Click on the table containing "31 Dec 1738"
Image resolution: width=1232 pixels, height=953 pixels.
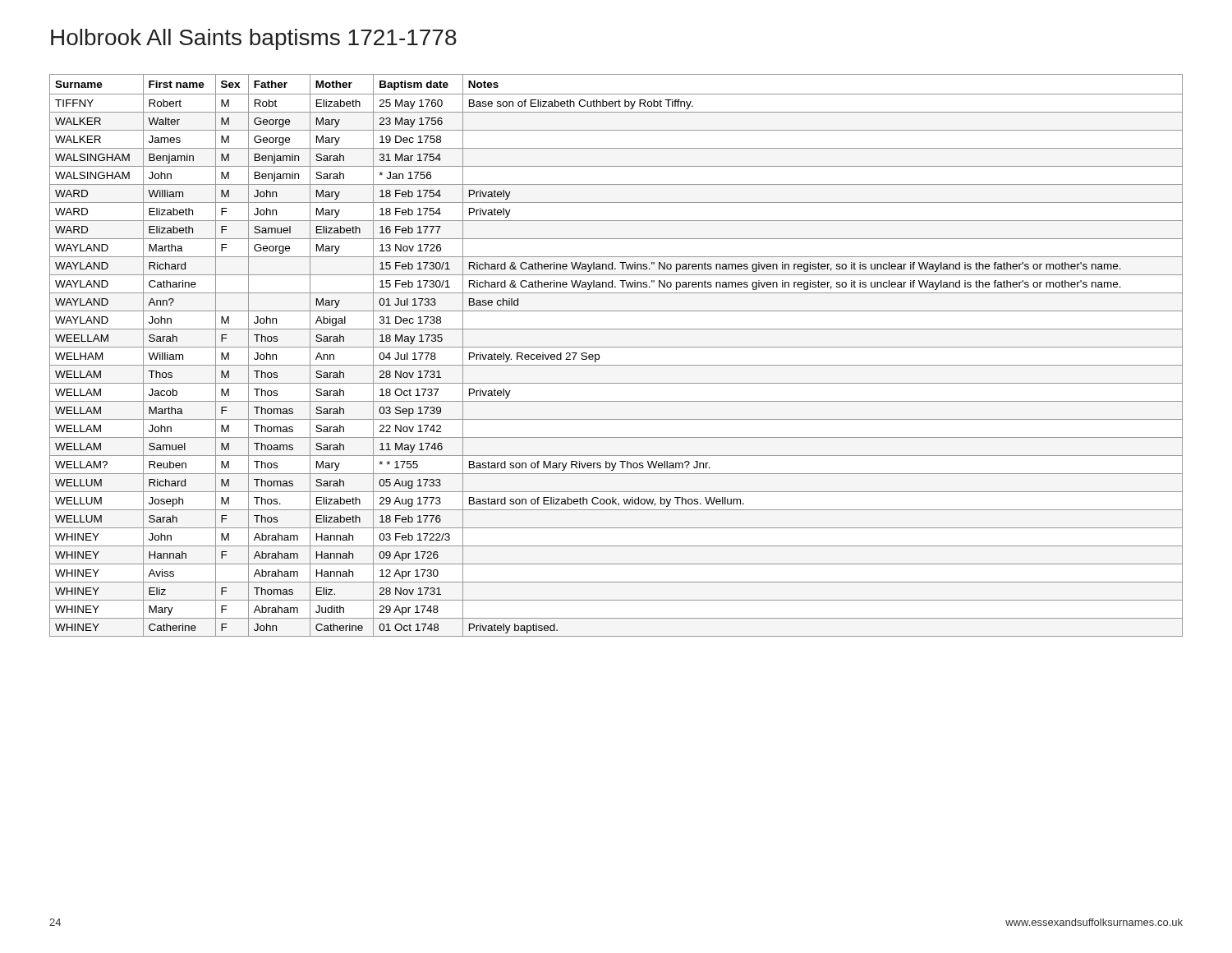pos(616,355)
